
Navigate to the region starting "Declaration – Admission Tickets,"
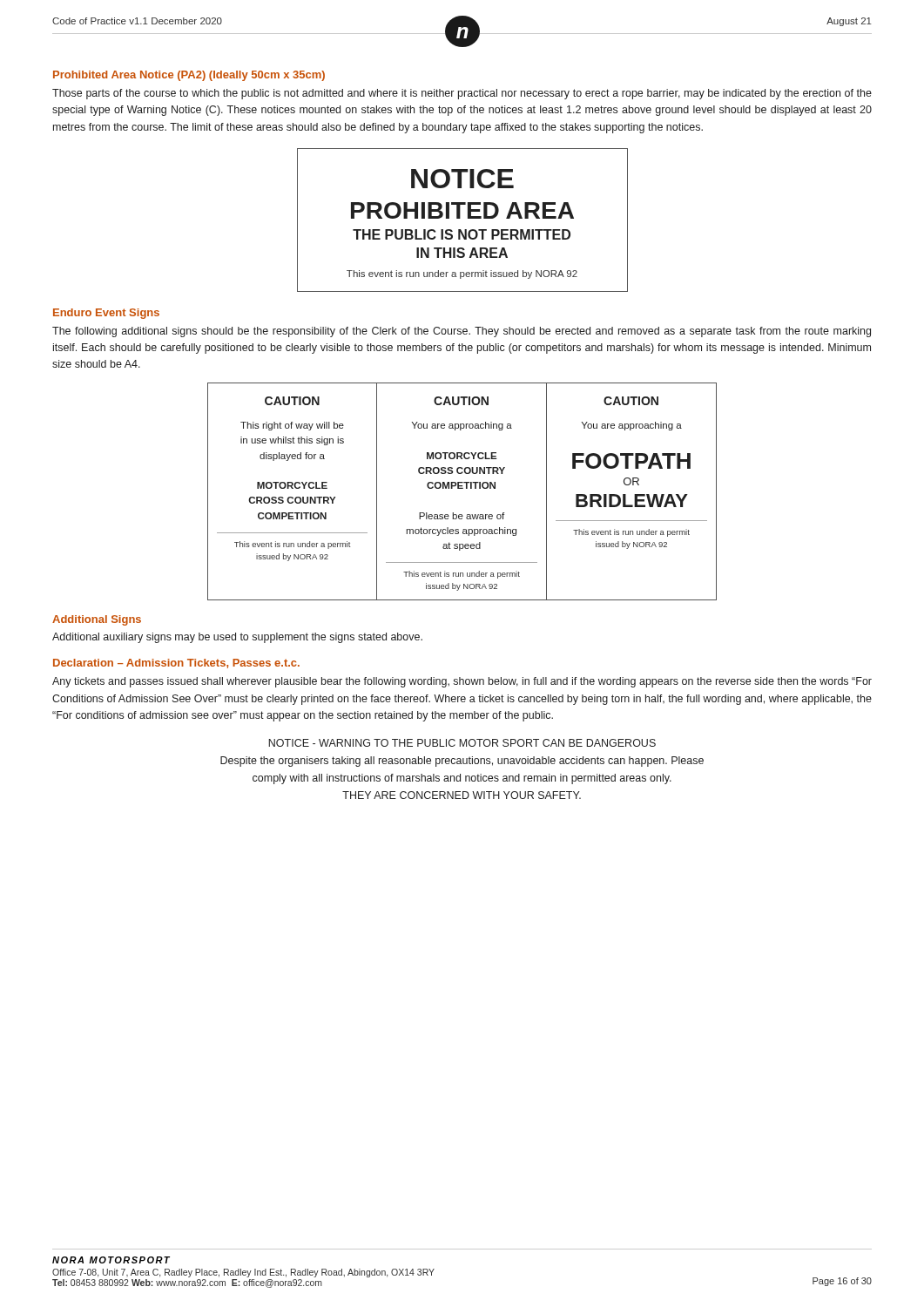click(176, 663)
